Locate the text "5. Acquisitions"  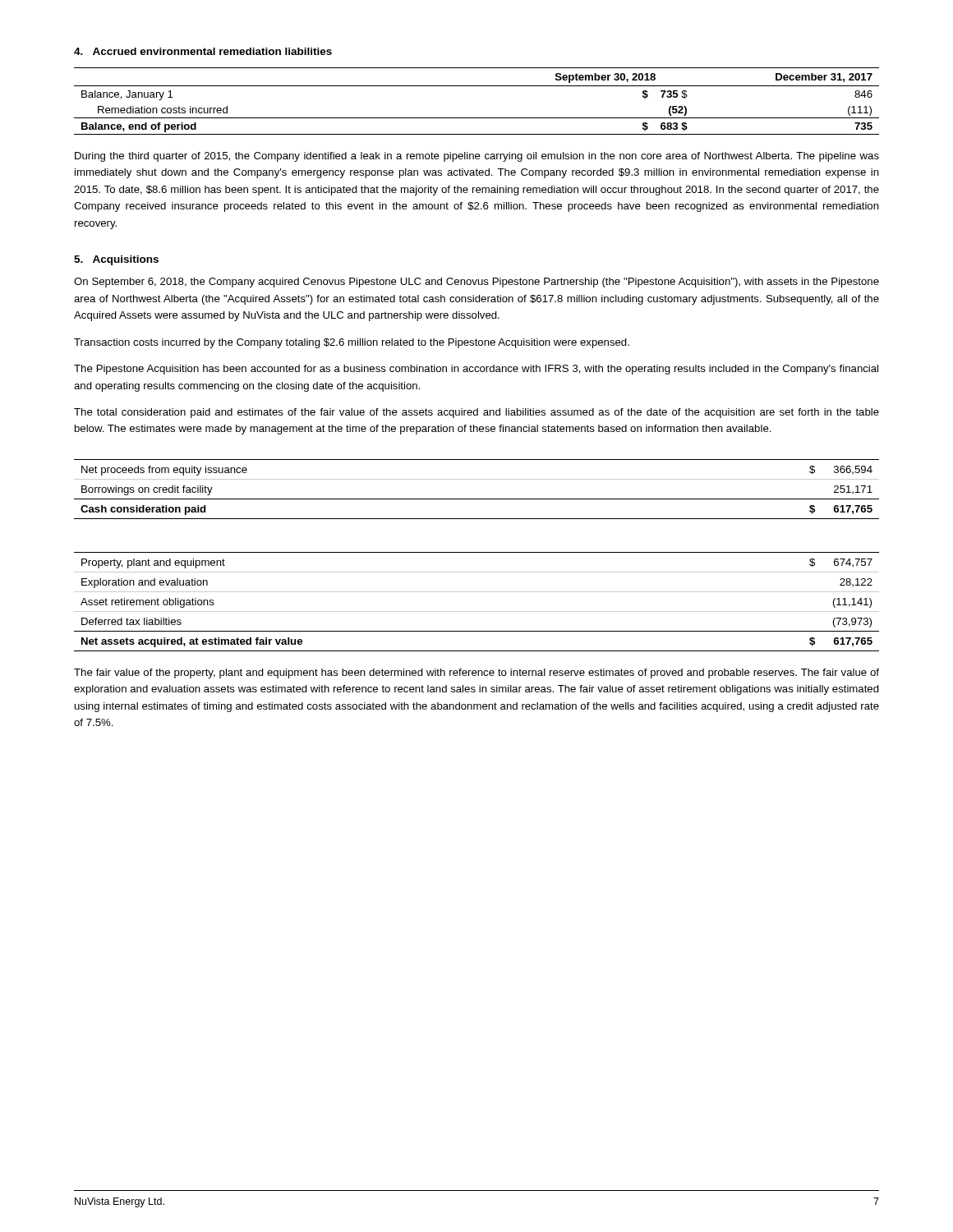[x=116, y=259]
